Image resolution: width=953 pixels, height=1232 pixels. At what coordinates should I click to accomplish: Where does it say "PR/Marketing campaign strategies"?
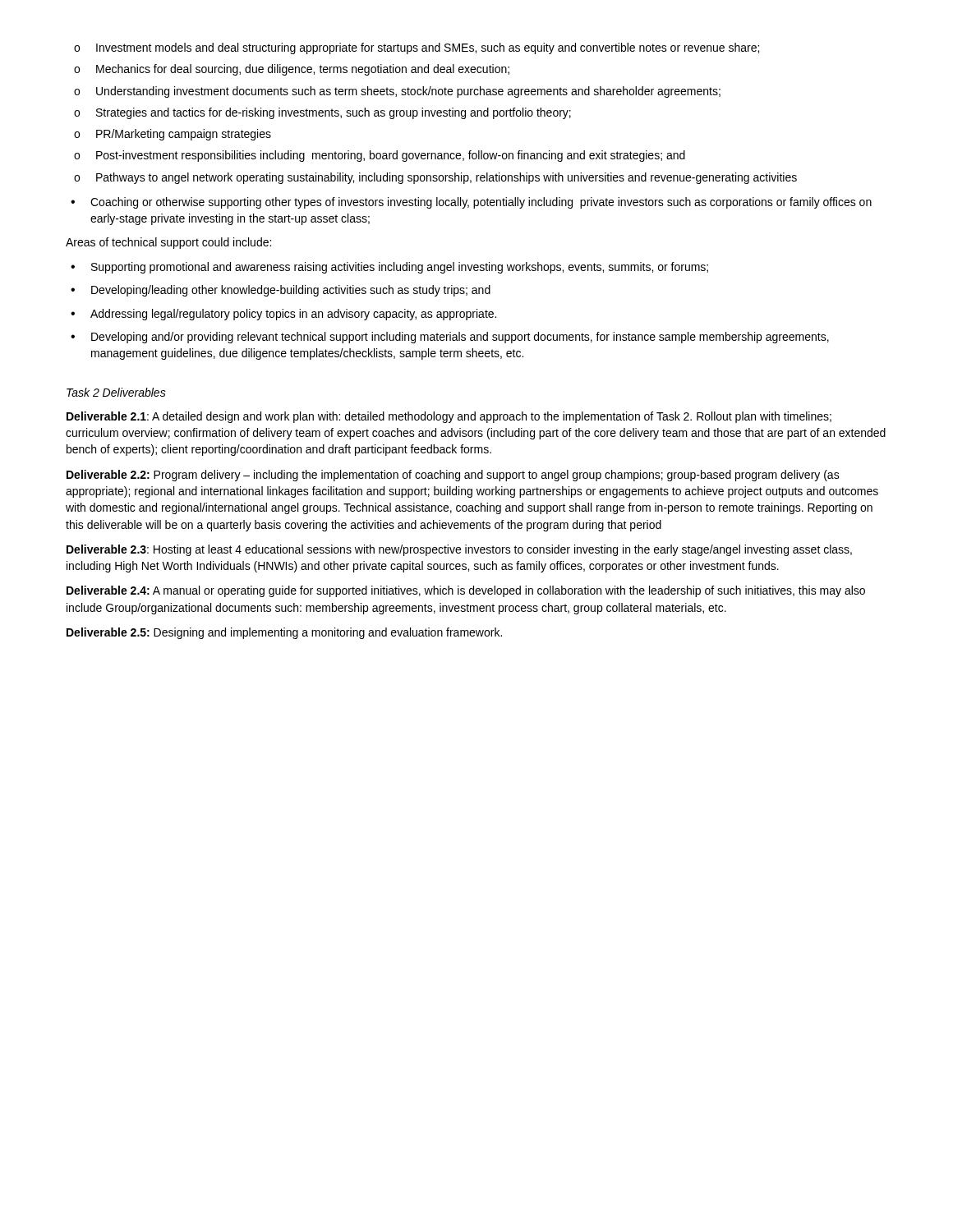click(x=183, y=134)
